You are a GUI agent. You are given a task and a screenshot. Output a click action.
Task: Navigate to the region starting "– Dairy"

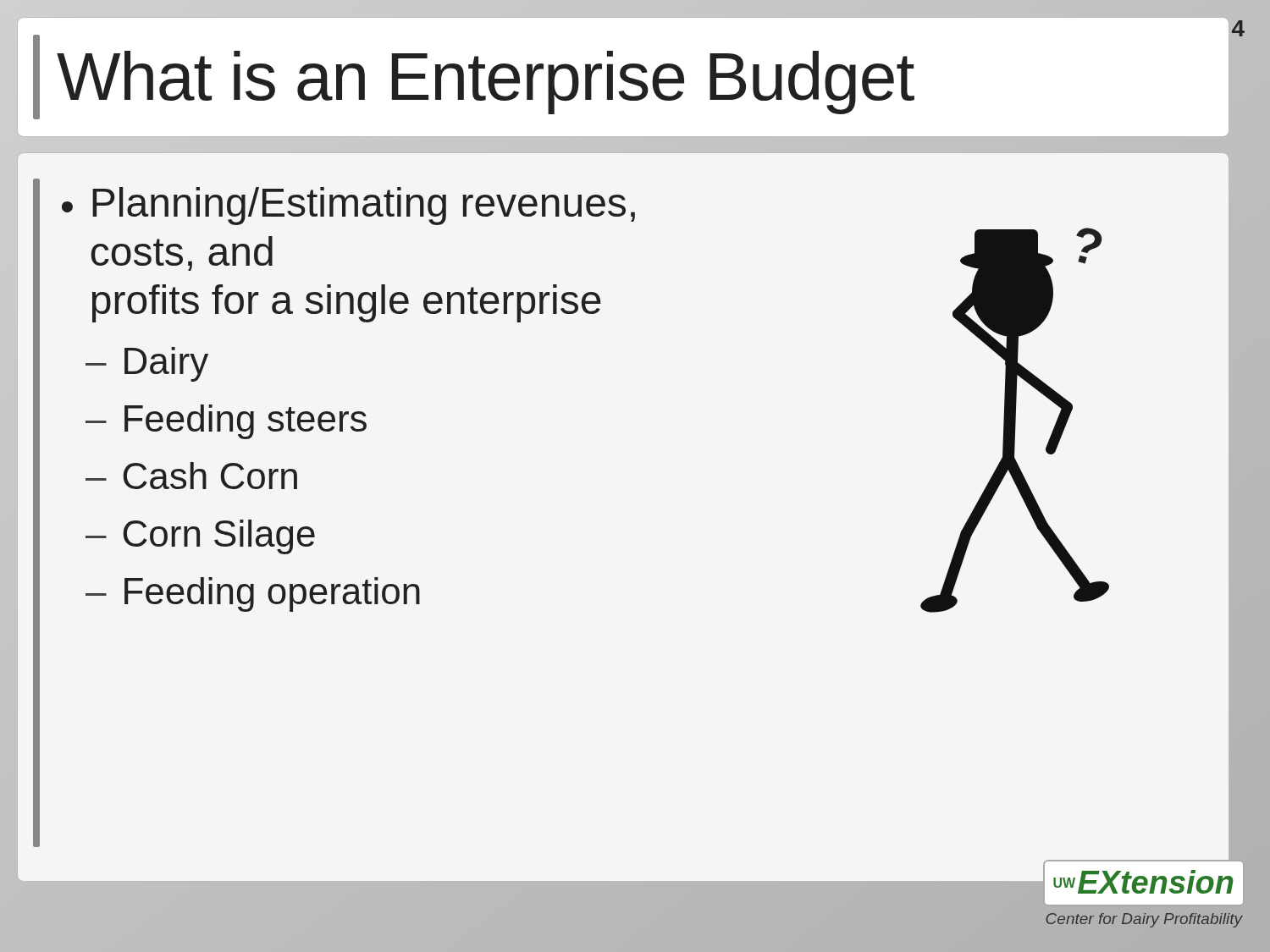(x=147, y=361)
